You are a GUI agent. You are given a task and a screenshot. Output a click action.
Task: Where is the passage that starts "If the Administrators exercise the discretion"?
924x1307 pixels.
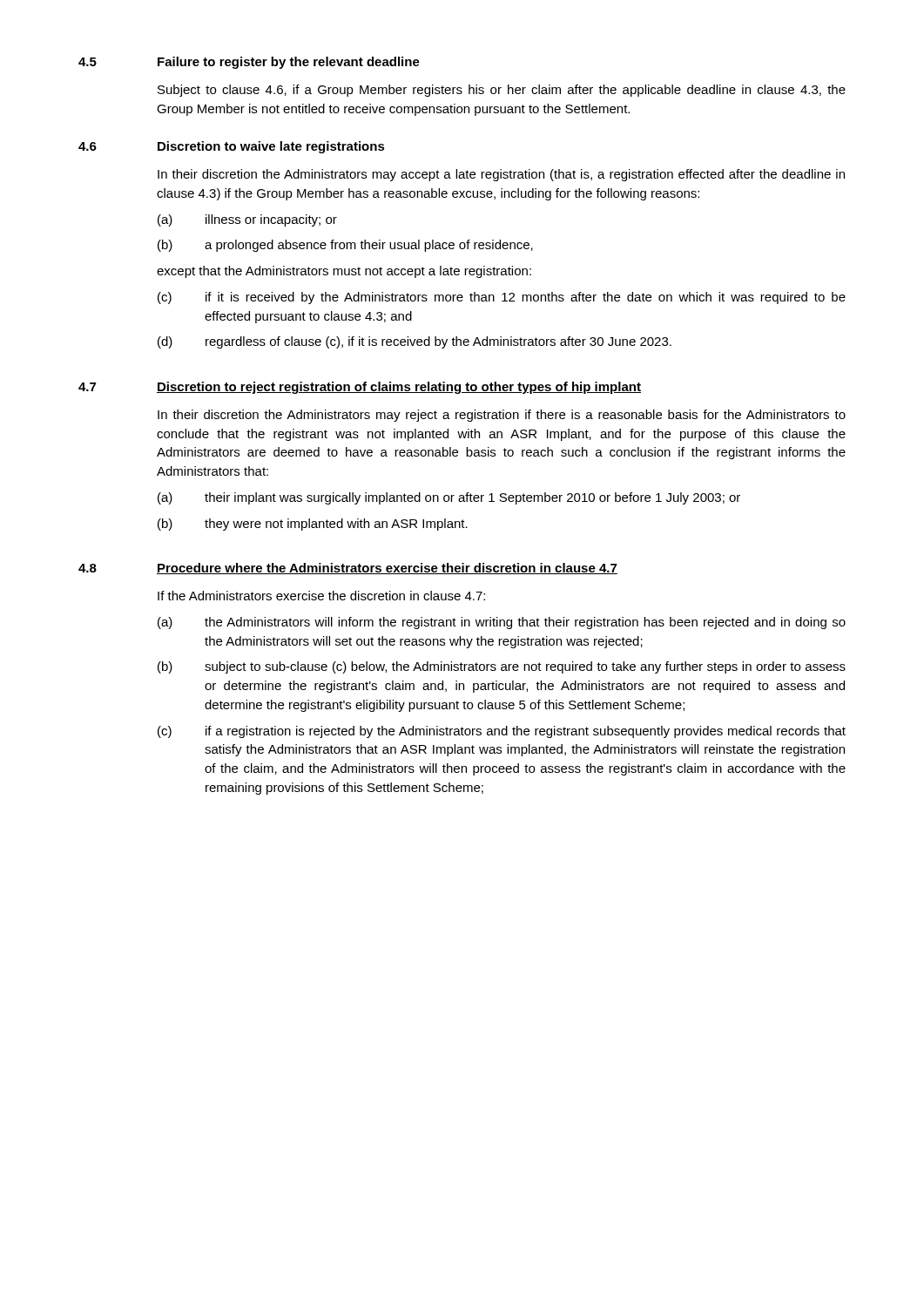(x=322, y=596)
